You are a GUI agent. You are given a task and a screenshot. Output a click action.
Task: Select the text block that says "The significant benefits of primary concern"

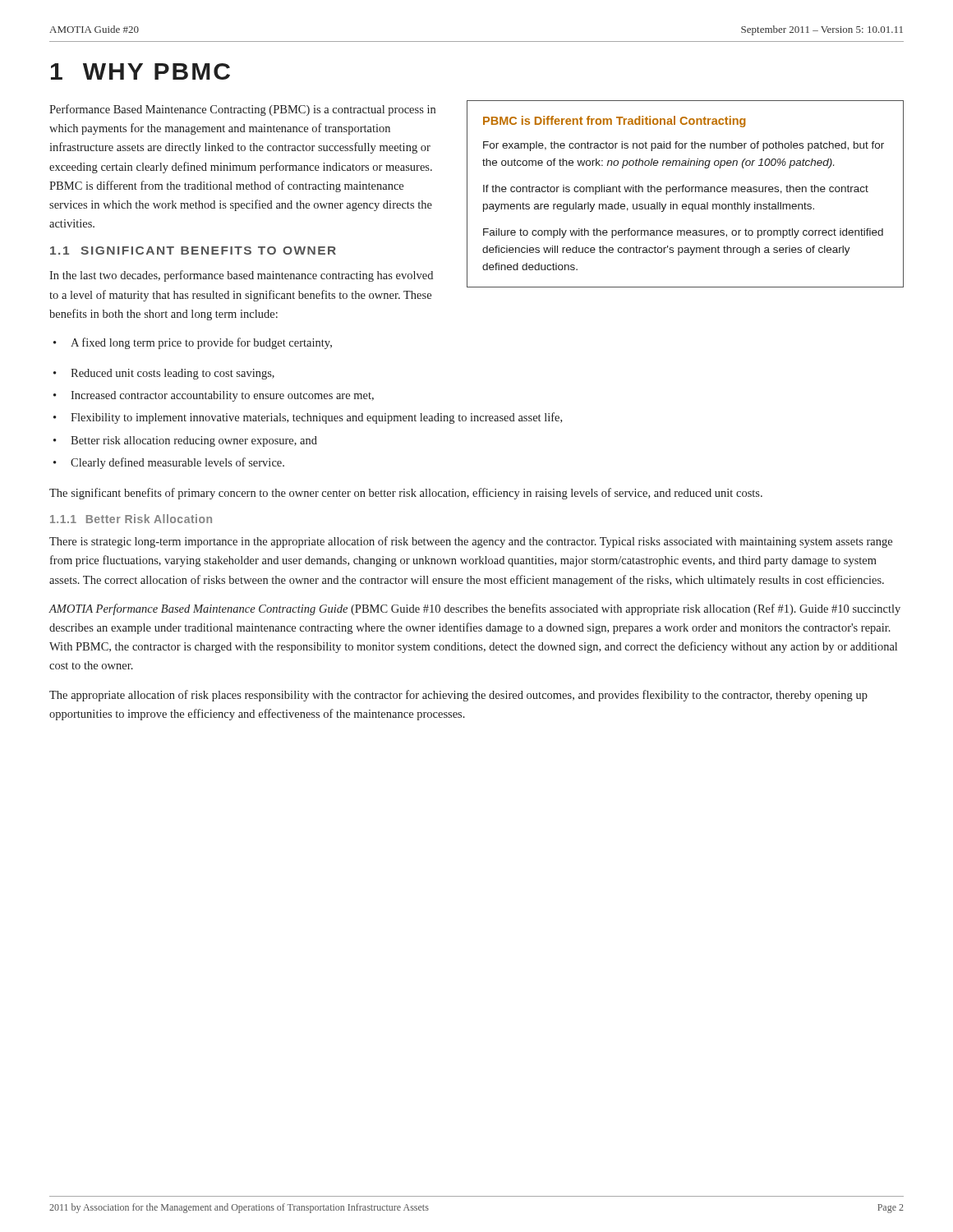[x=406, y=493]
